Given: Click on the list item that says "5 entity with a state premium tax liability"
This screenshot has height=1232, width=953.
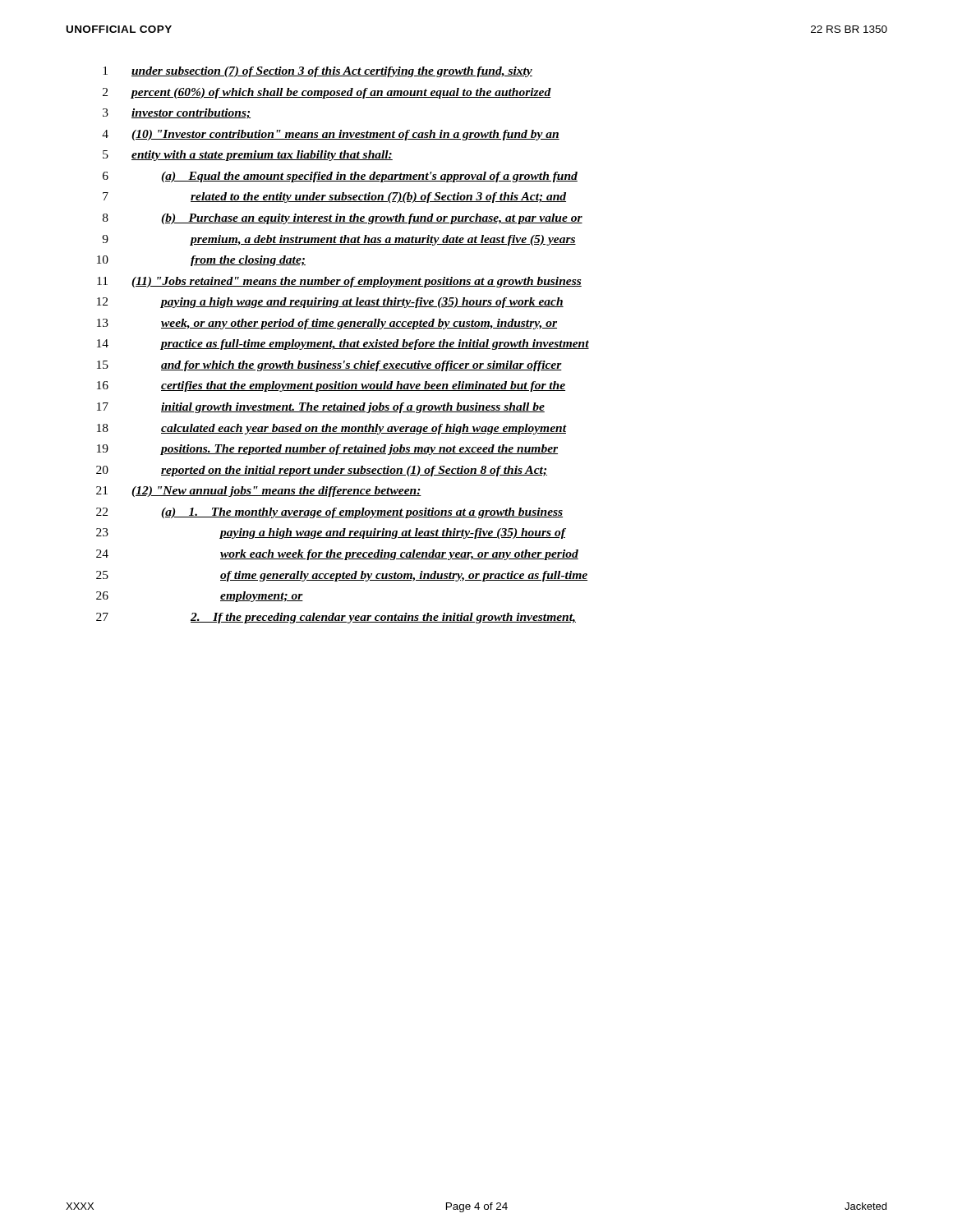Looking at the screenshot, I should [248, 156].
